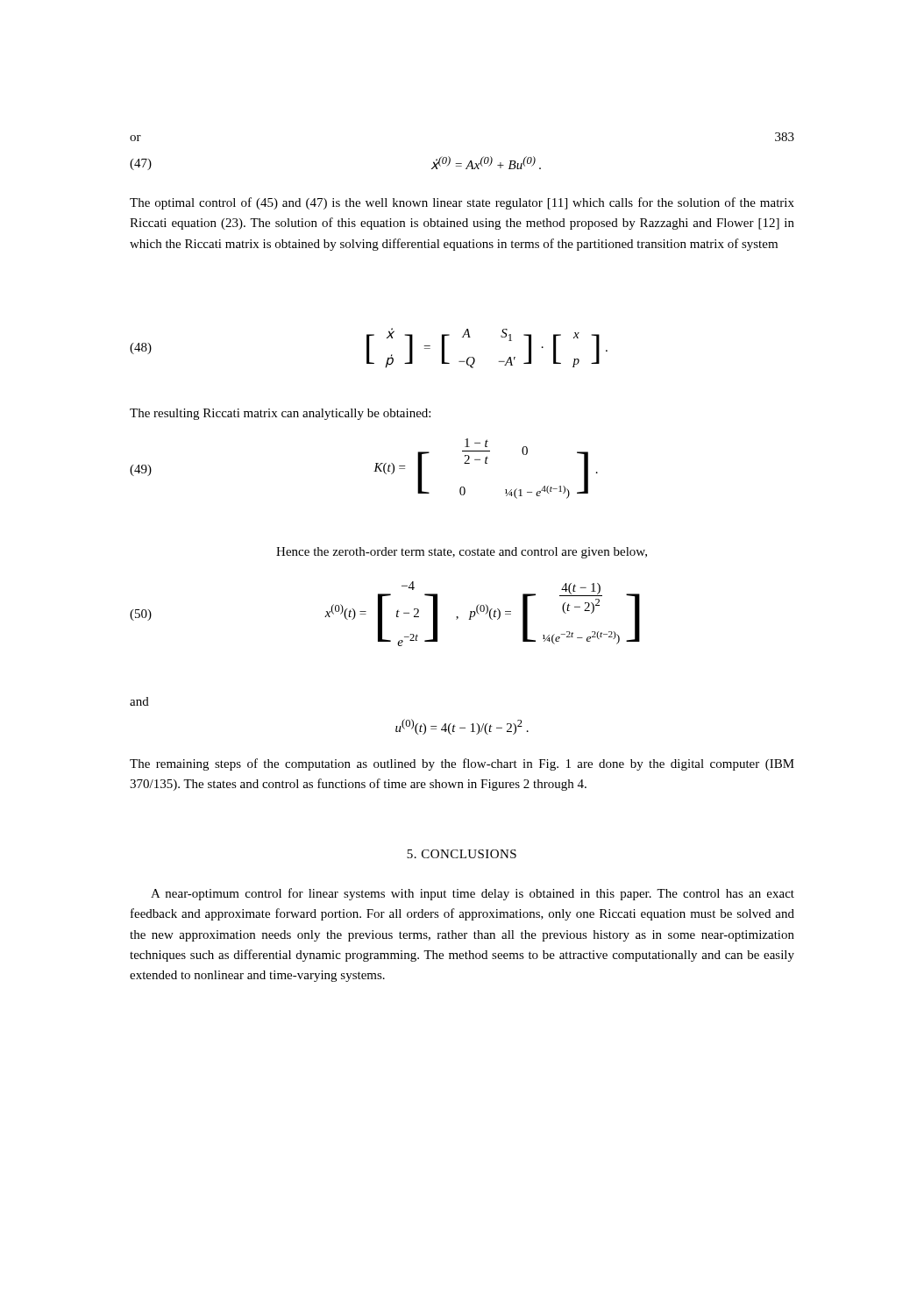Click on the formula that says "(50) x(0)(t) = [ −4"
Image resolution: width=924 pixels, height=1315 pixels.
point(462,614)
